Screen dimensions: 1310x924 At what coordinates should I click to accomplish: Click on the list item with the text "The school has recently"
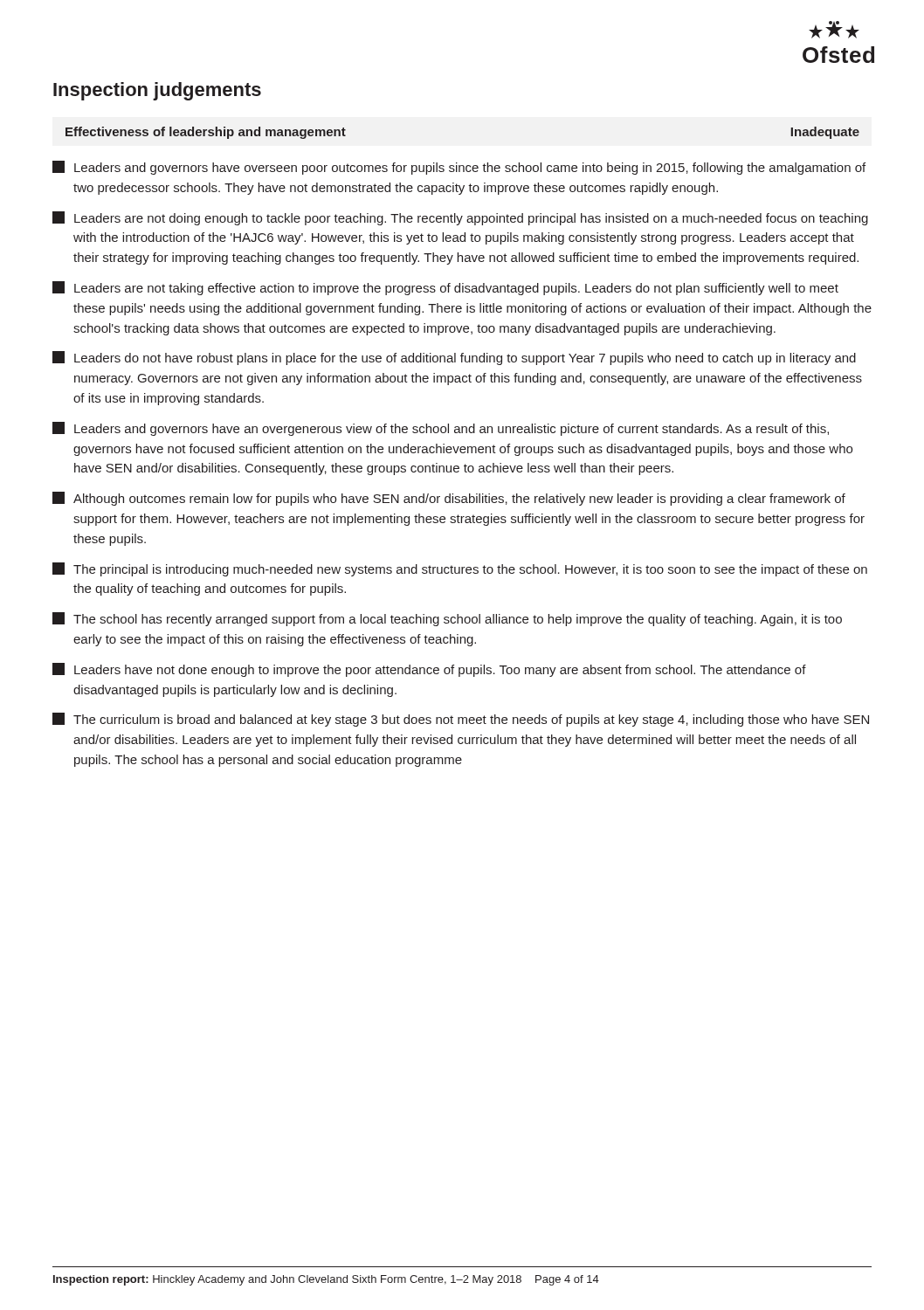click(x=462, y=630)
